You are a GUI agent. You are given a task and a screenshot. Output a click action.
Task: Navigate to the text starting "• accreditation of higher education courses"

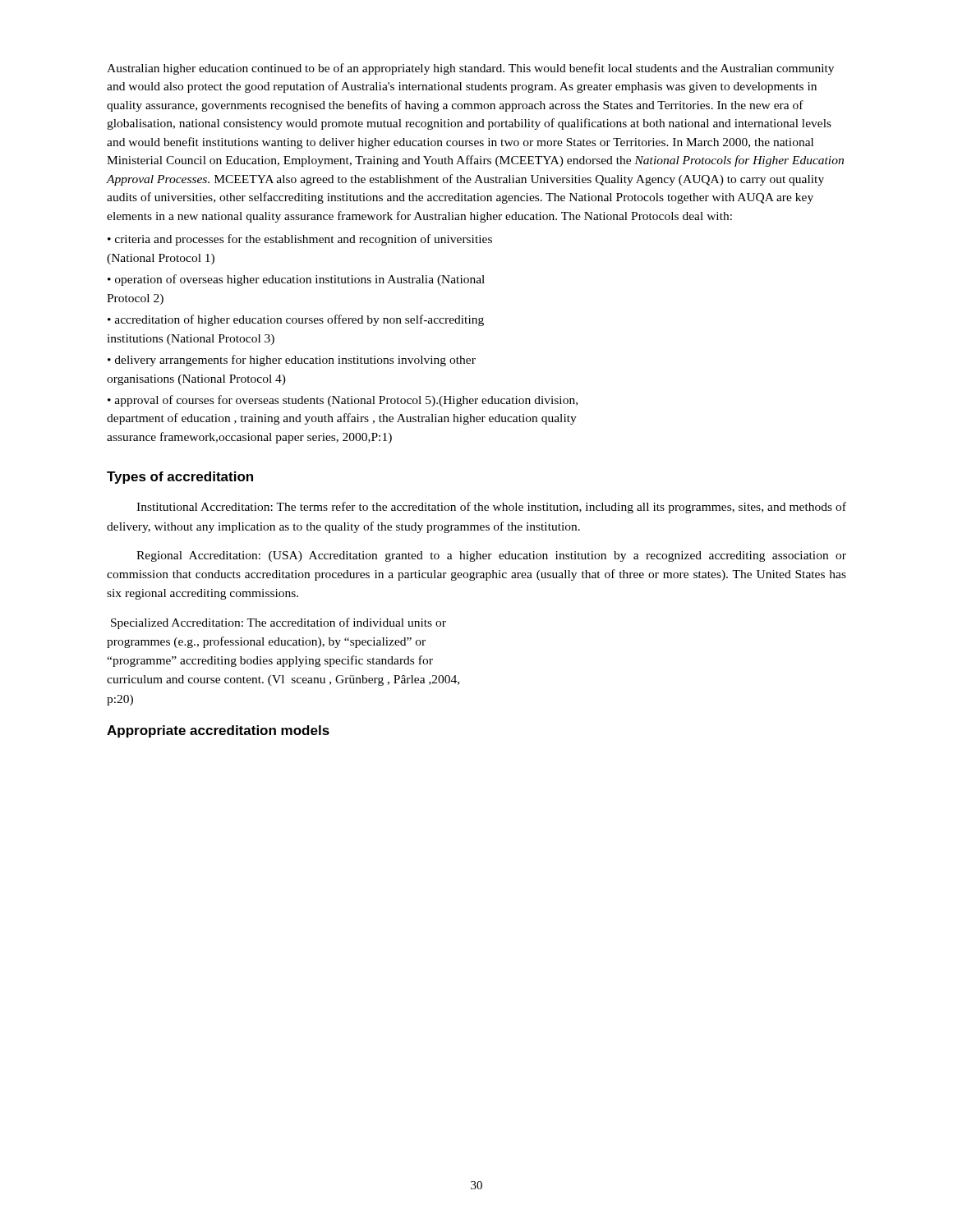tap(295, 328)
